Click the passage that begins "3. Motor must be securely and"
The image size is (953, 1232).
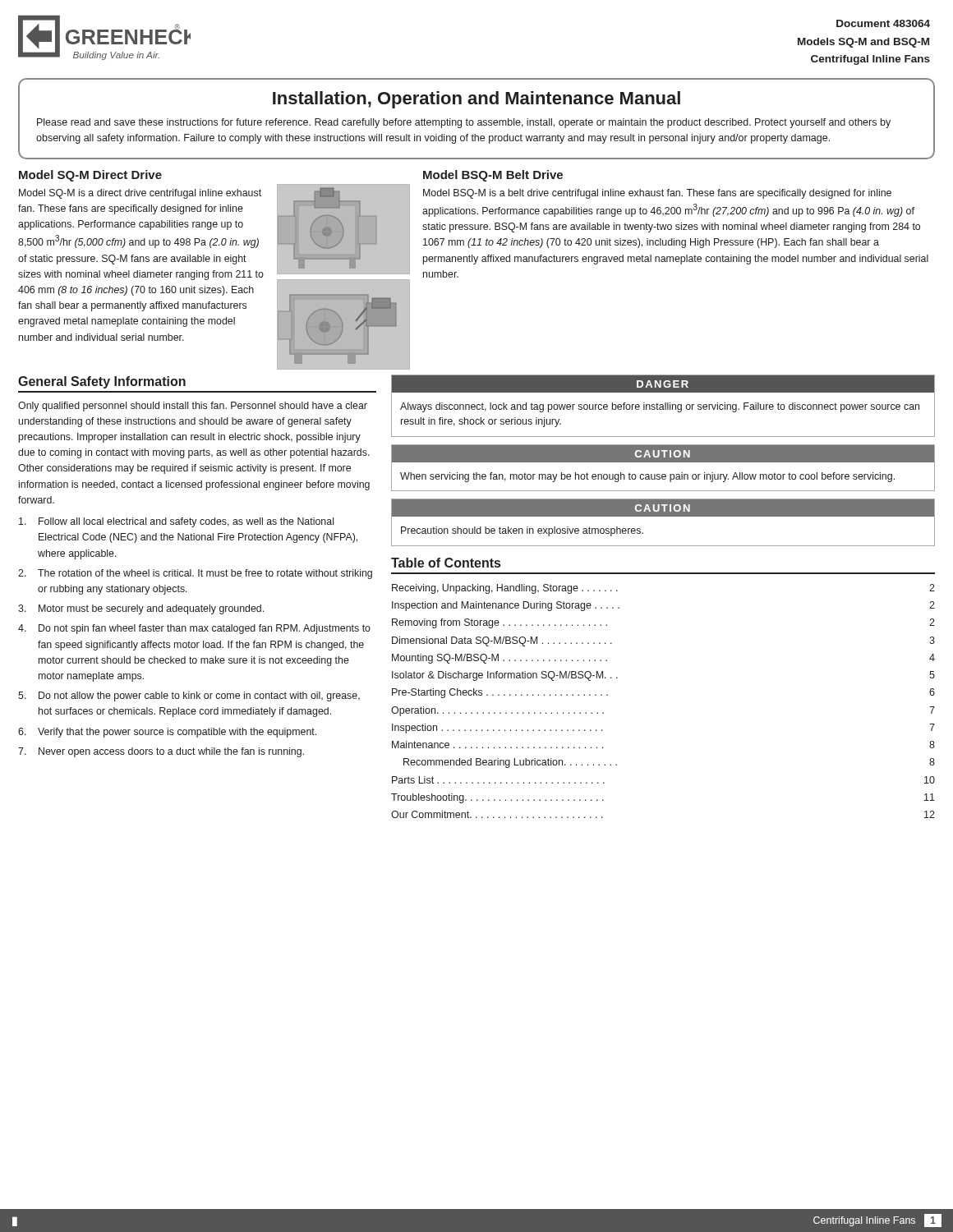pos(141,609)
